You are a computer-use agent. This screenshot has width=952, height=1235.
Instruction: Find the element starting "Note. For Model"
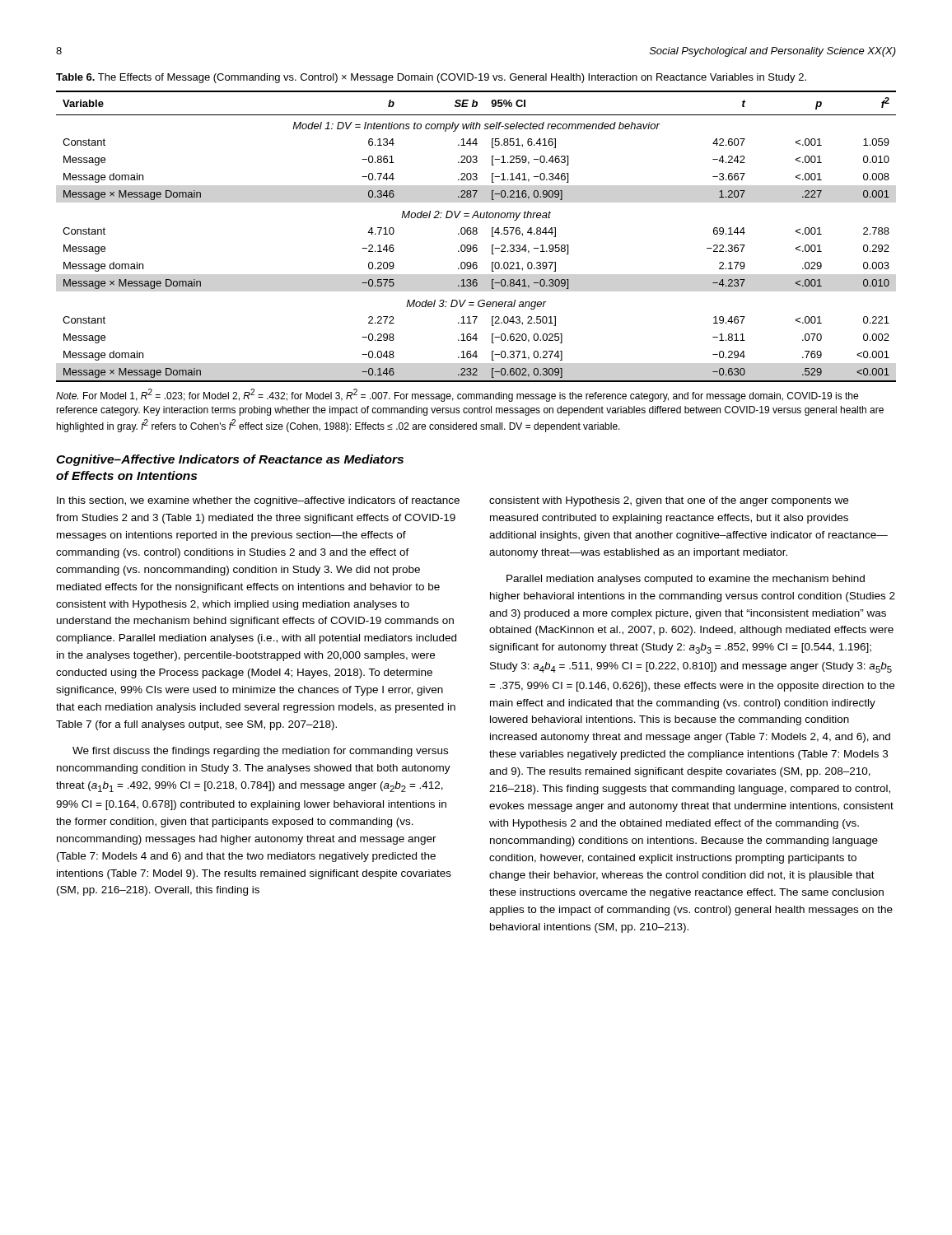(470, 410)
